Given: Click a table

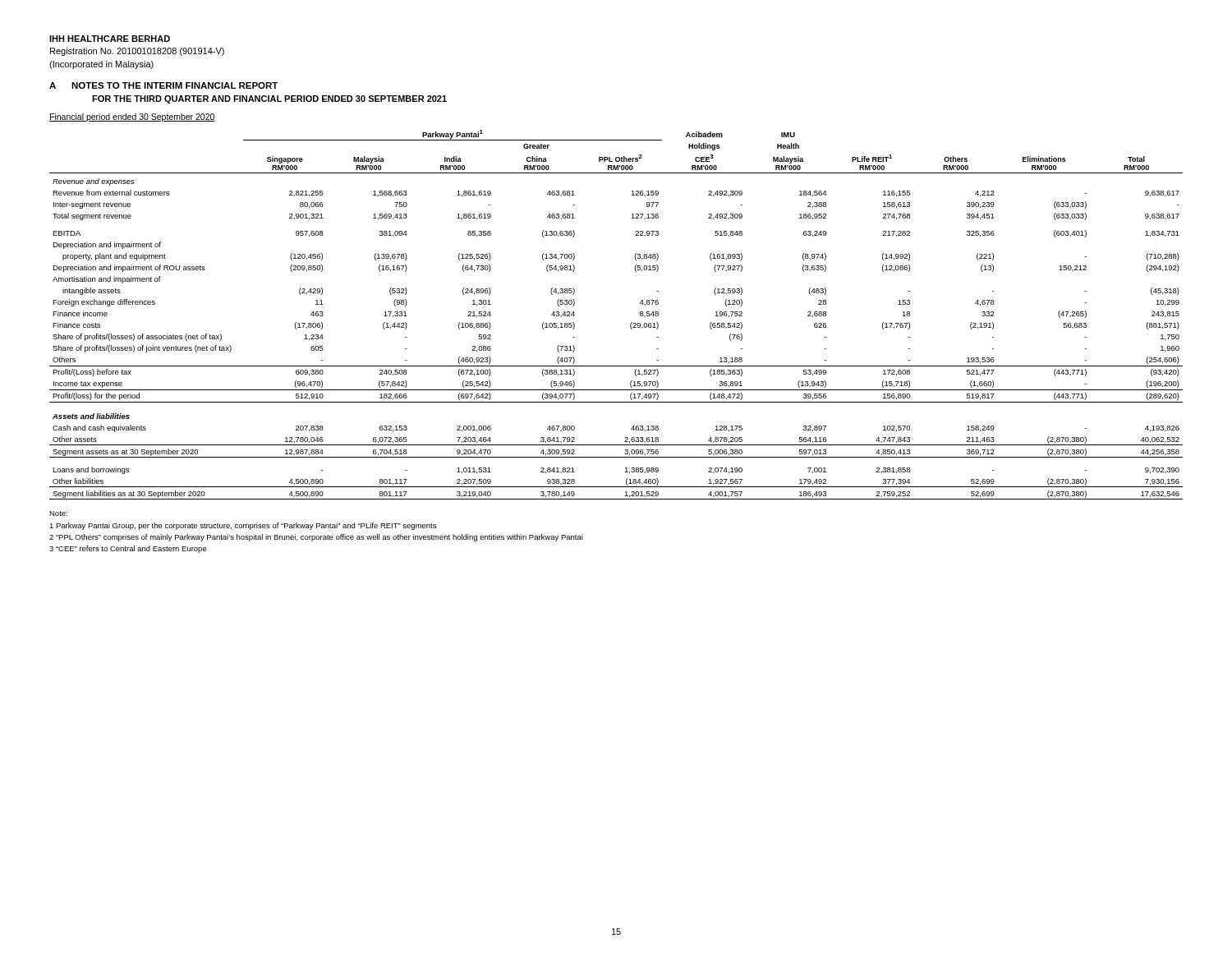Looking at the screenshot, I should tap(616, 313).
